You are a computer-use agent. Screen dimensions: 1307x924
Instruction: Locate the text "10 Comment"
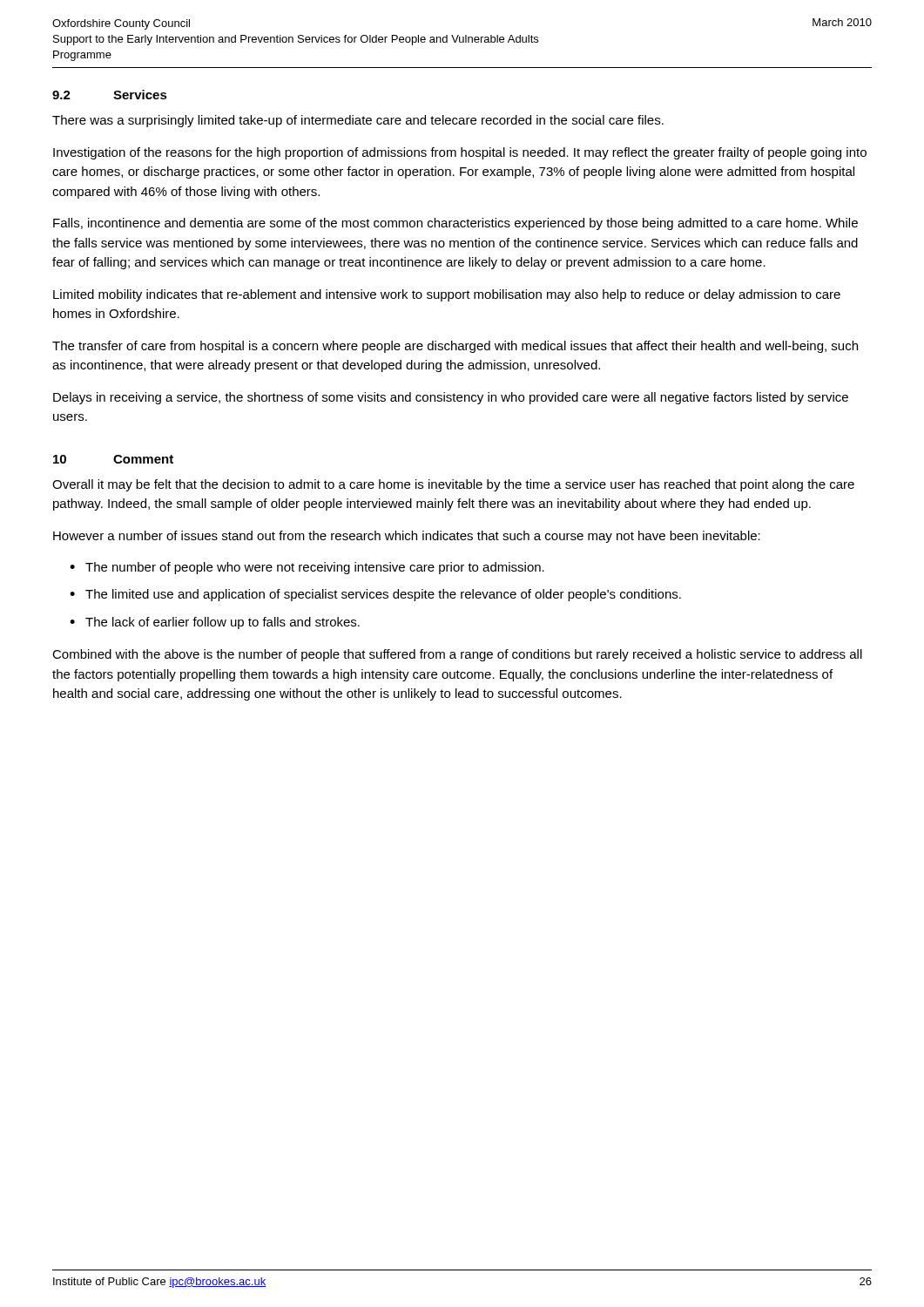(x=113, y=458)
